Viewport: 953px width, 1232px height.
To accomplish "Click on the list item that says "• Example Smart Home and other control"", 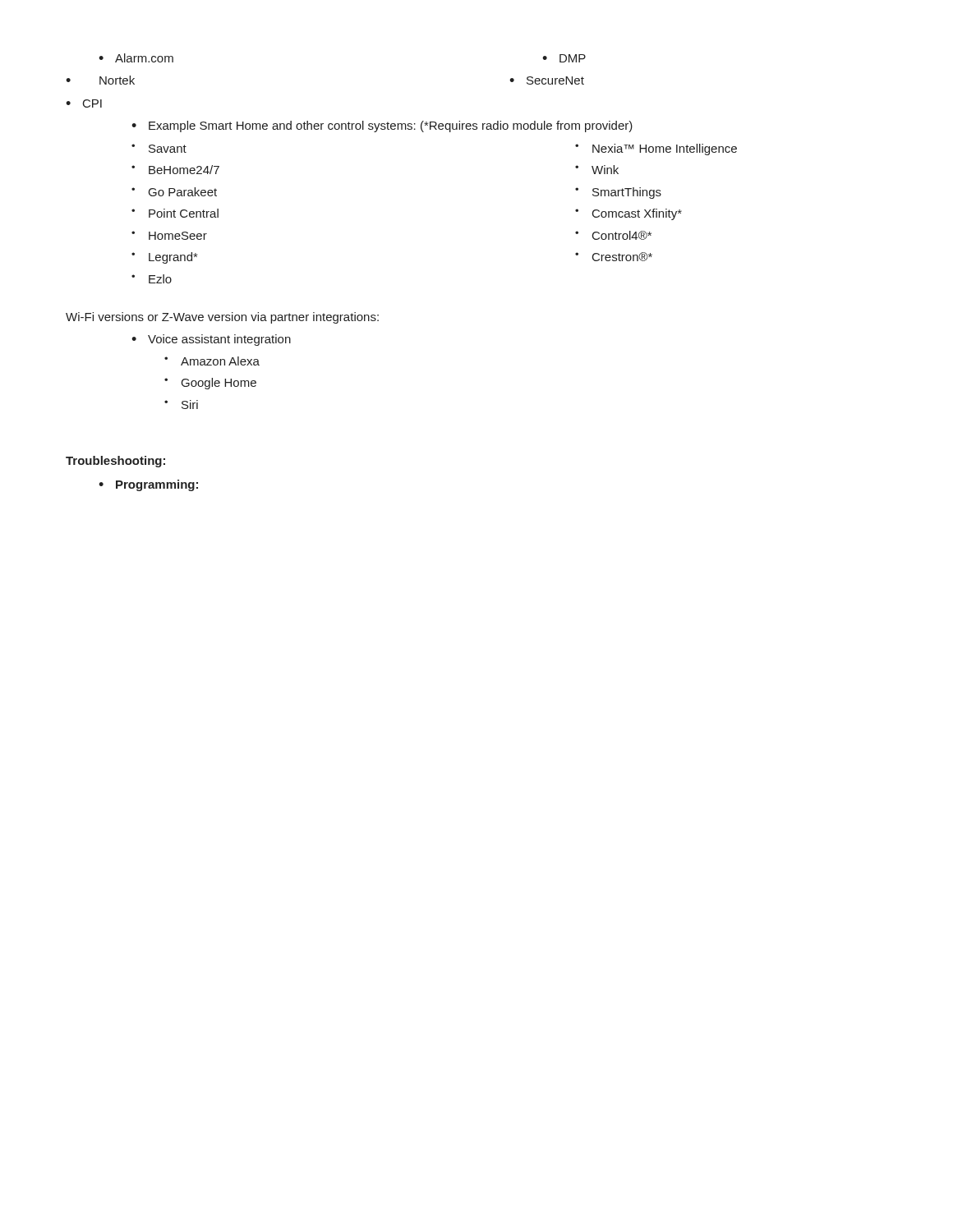I will (509, 126).
